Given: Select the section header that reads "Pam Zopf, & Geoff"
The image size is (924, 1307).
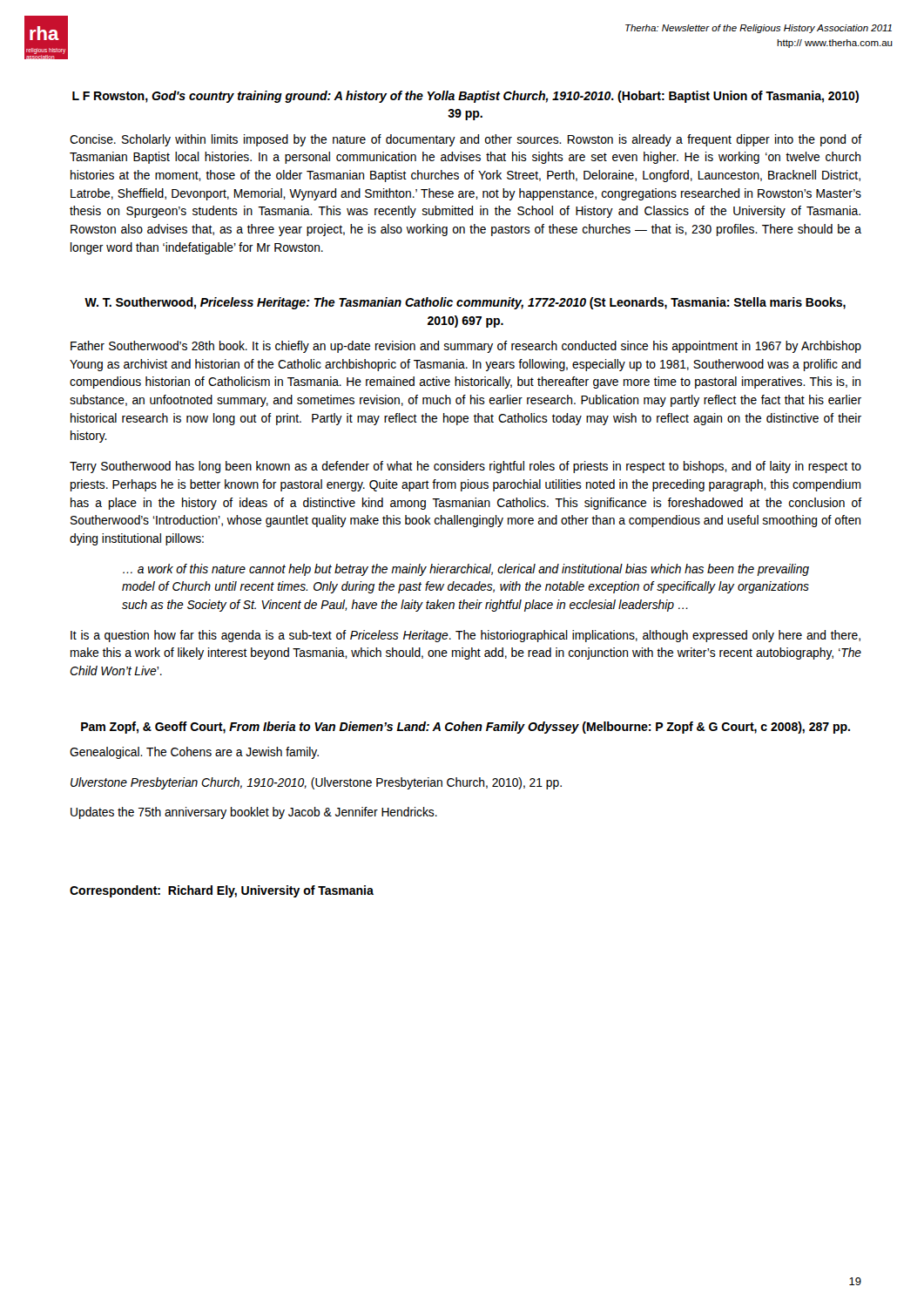Looking at the screenshot, I should (x=465, y=726).
